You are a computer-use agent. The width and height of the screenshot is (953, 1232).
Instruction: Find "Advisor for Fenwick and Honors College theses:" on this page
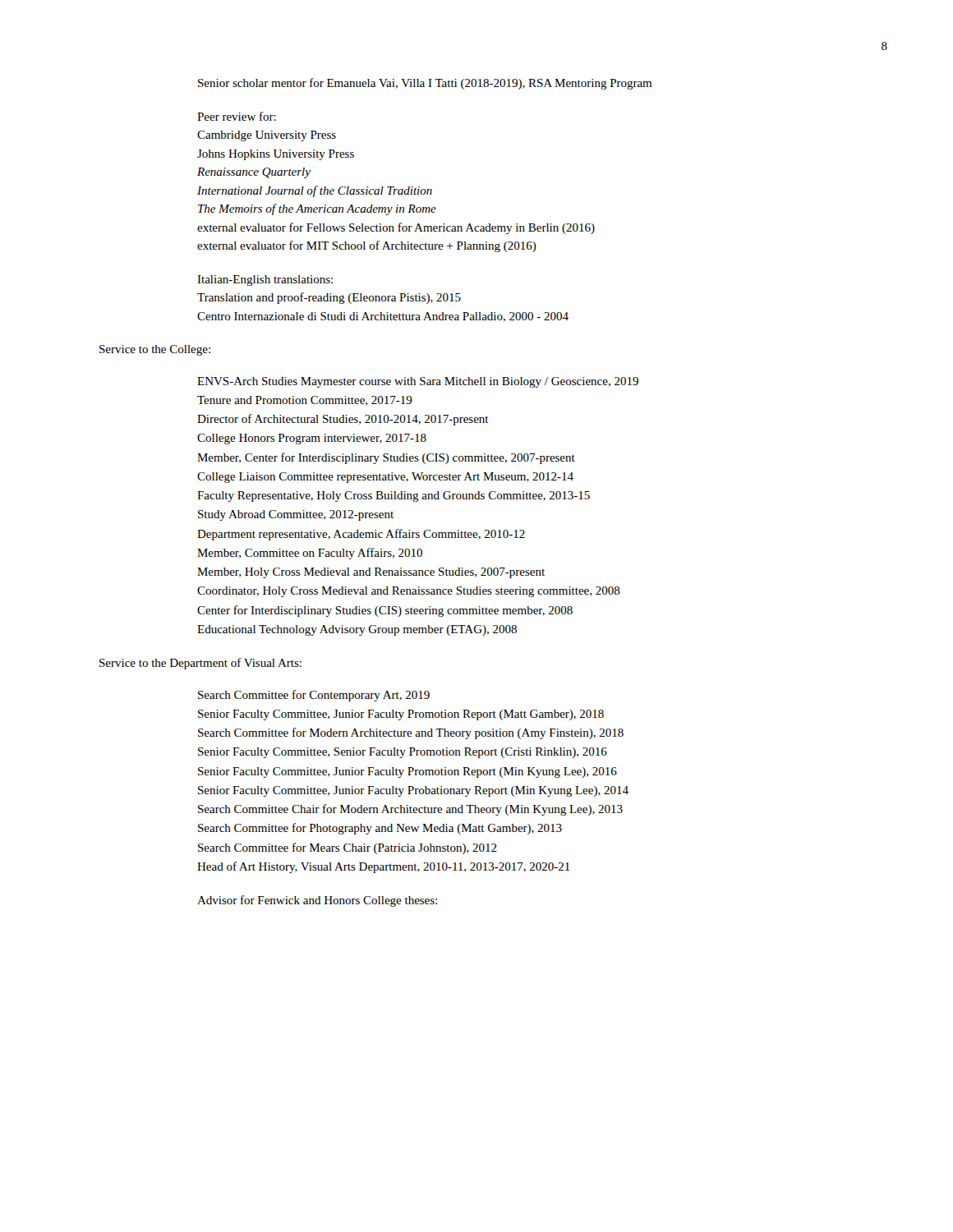(x=317, y=901)
